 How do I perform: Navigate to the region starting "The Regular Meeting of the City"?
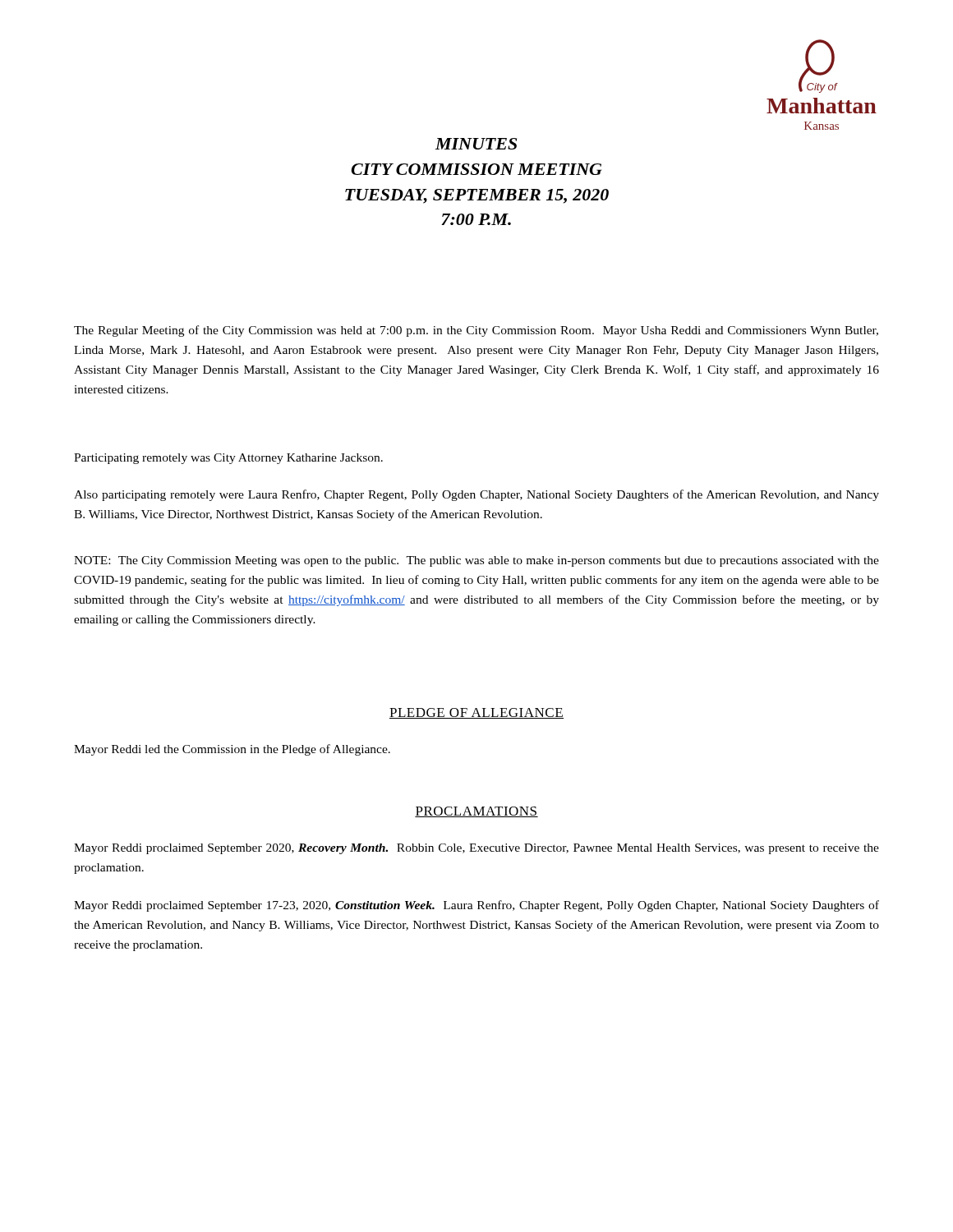click(x=476, y=359)
